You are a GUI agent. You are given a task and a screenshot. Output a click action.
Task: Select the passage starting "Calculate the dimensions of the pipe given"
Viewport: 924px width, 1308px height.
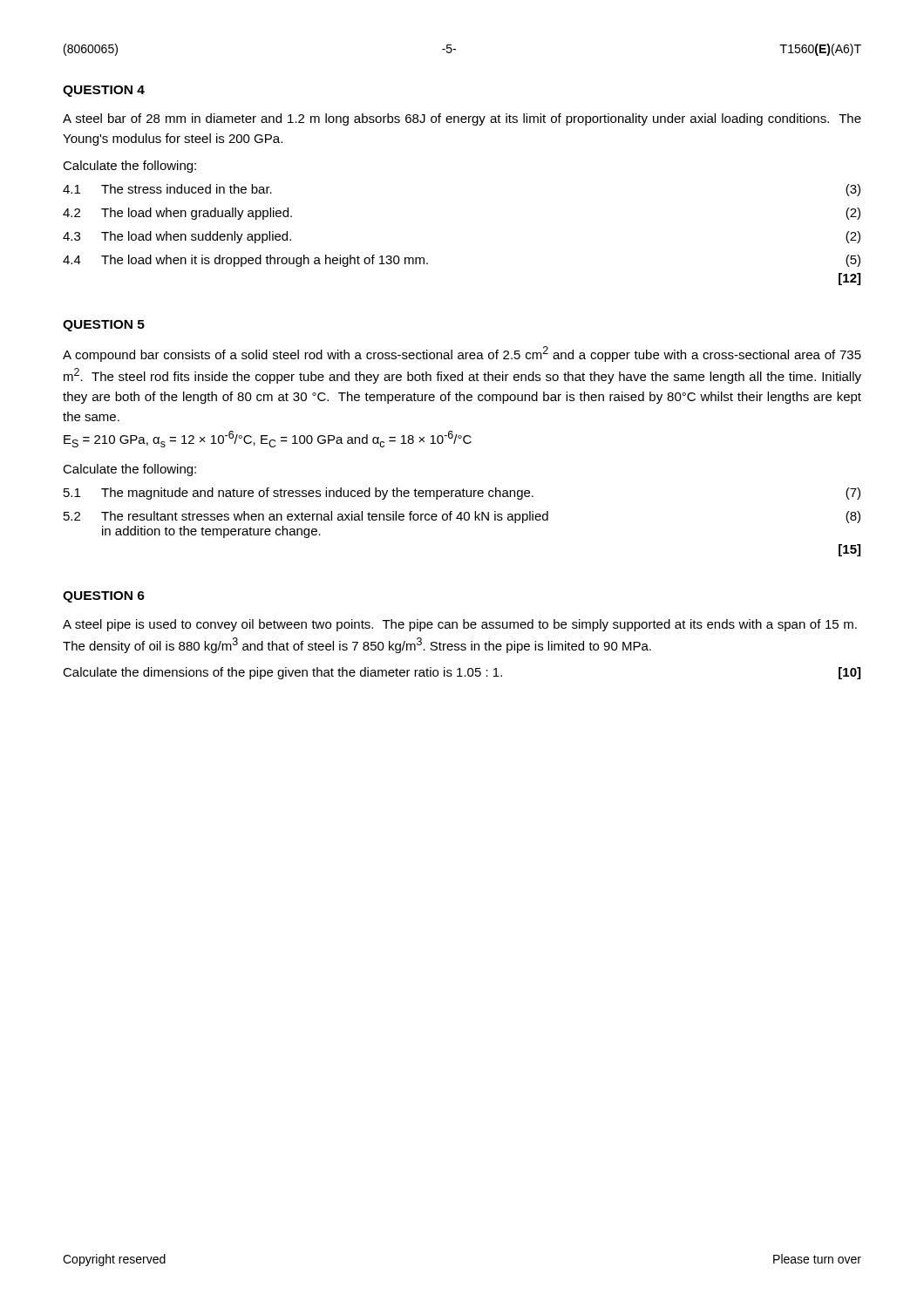tap(462, 672)
